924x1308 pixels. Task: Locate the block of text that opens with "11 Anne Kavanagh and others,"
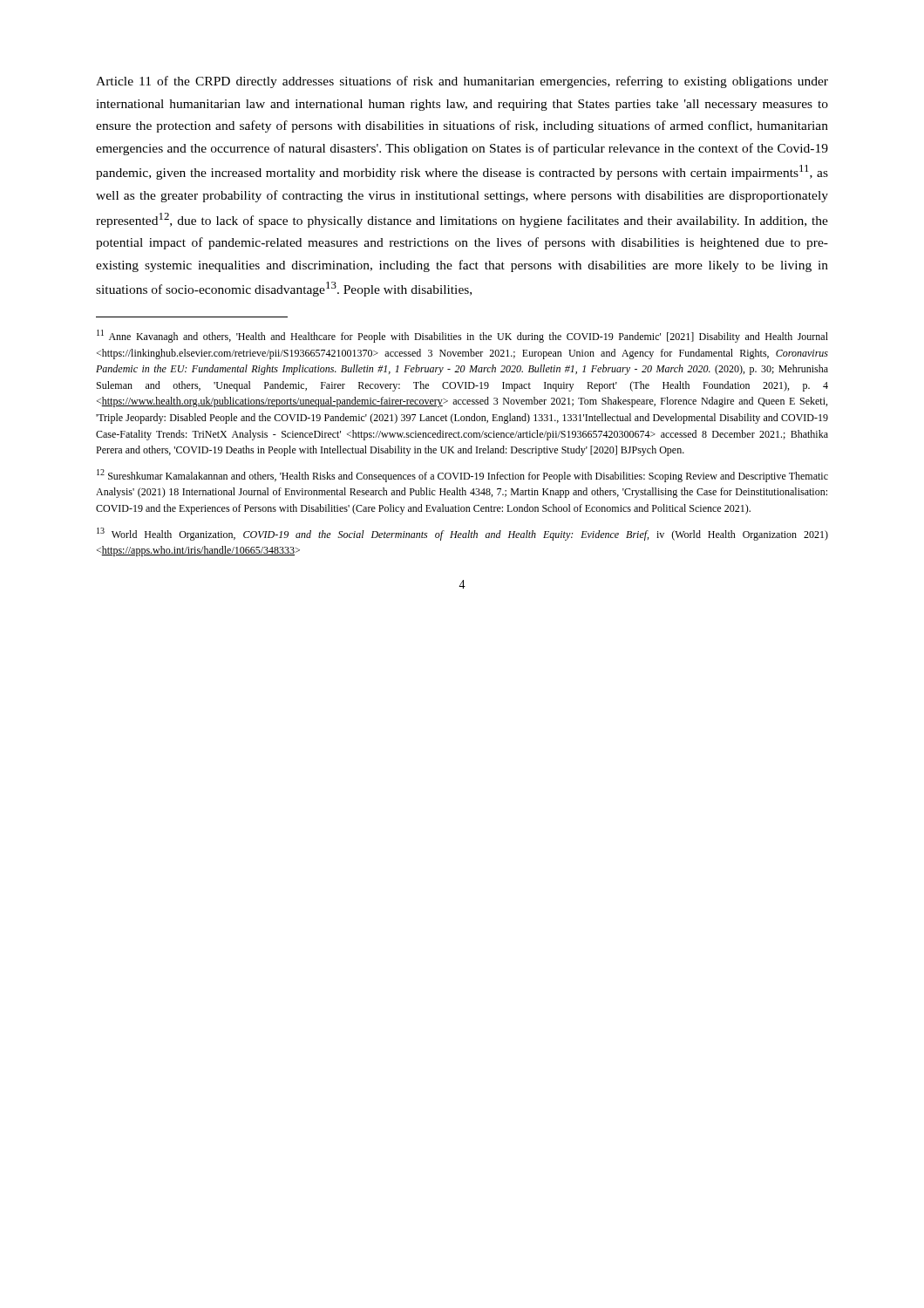point(462,392)
